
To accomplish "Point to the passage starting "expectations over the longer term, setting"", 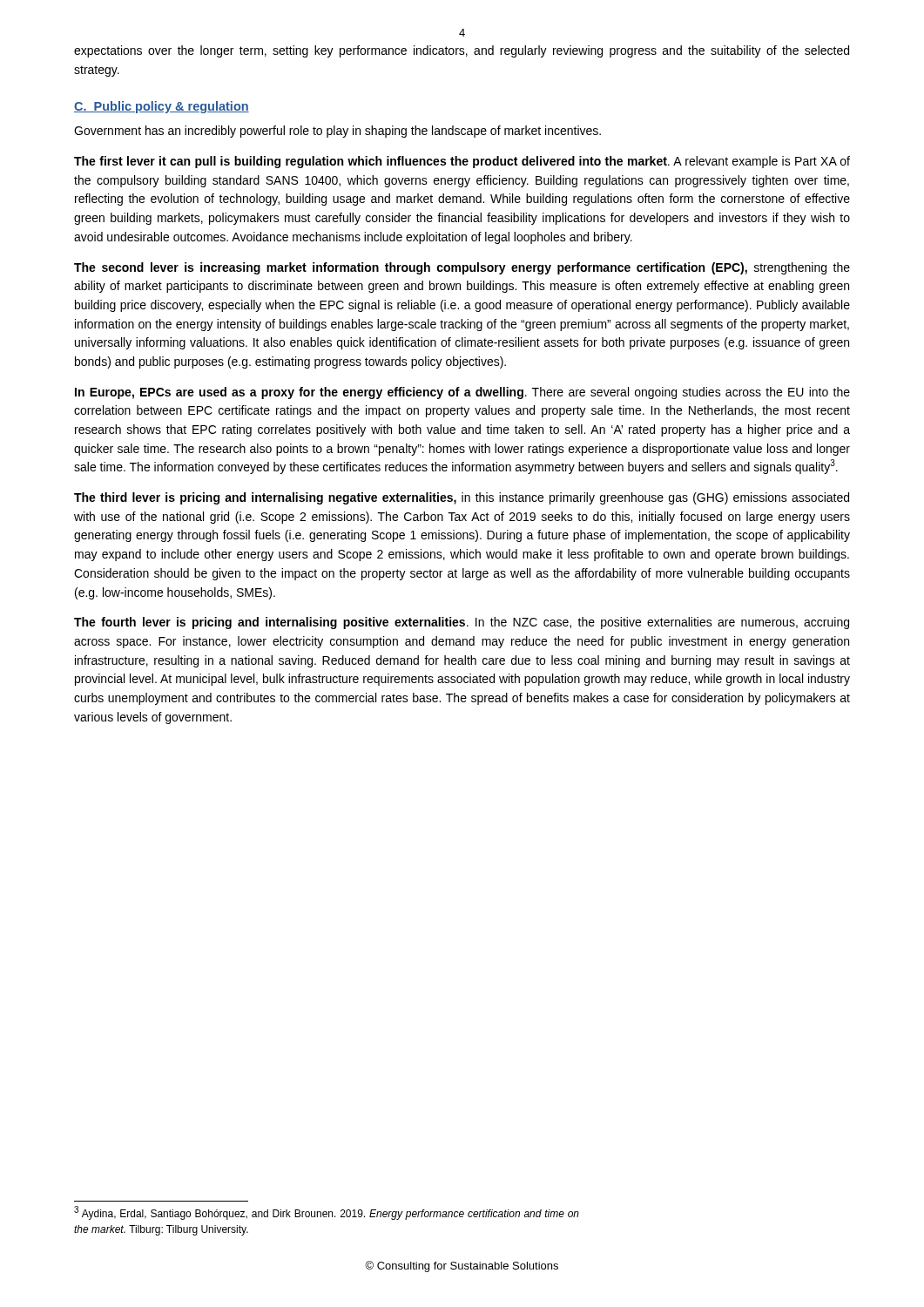I will (462, 61).
